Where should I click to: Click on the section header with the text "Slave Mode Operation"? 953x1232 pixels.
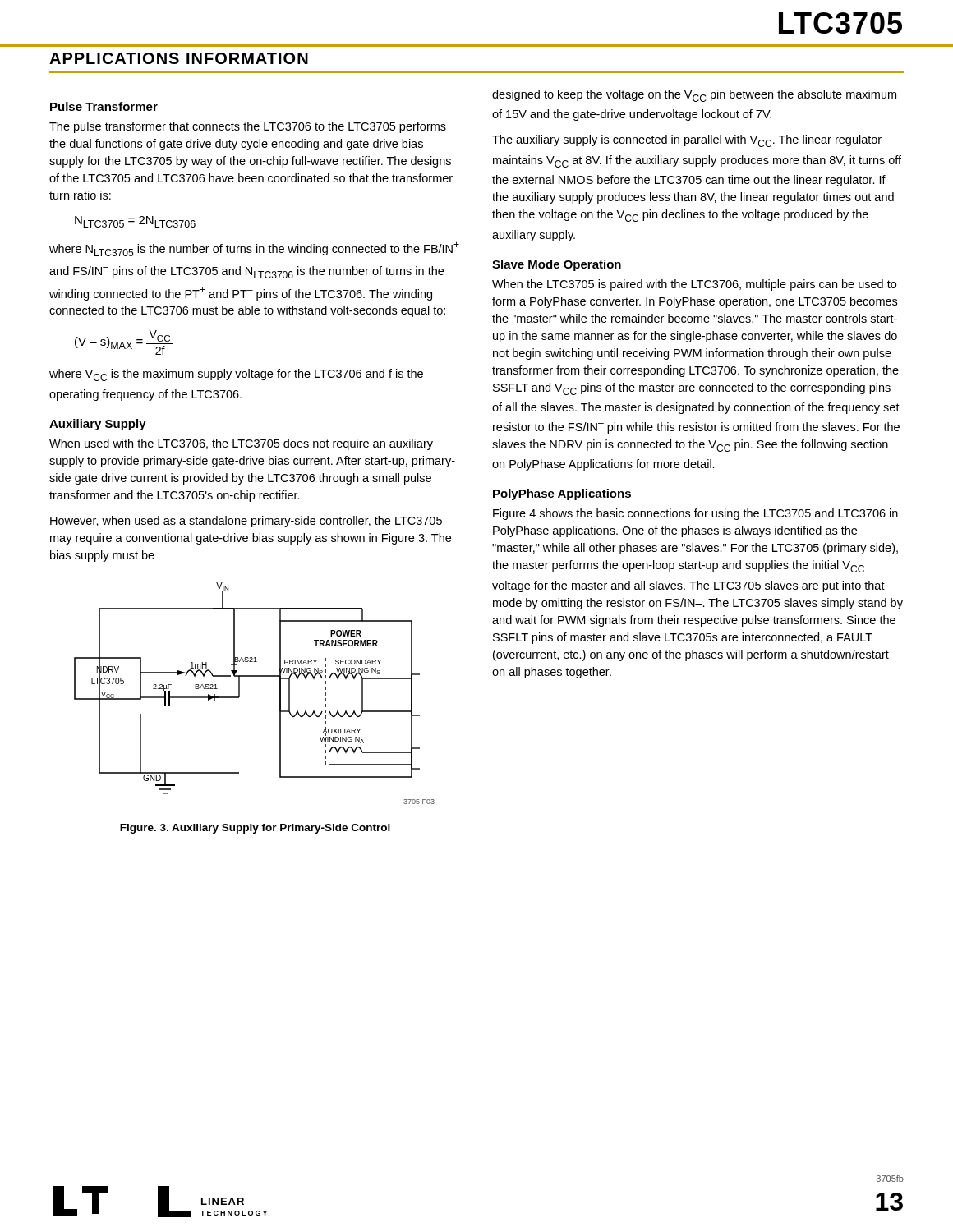557,264
